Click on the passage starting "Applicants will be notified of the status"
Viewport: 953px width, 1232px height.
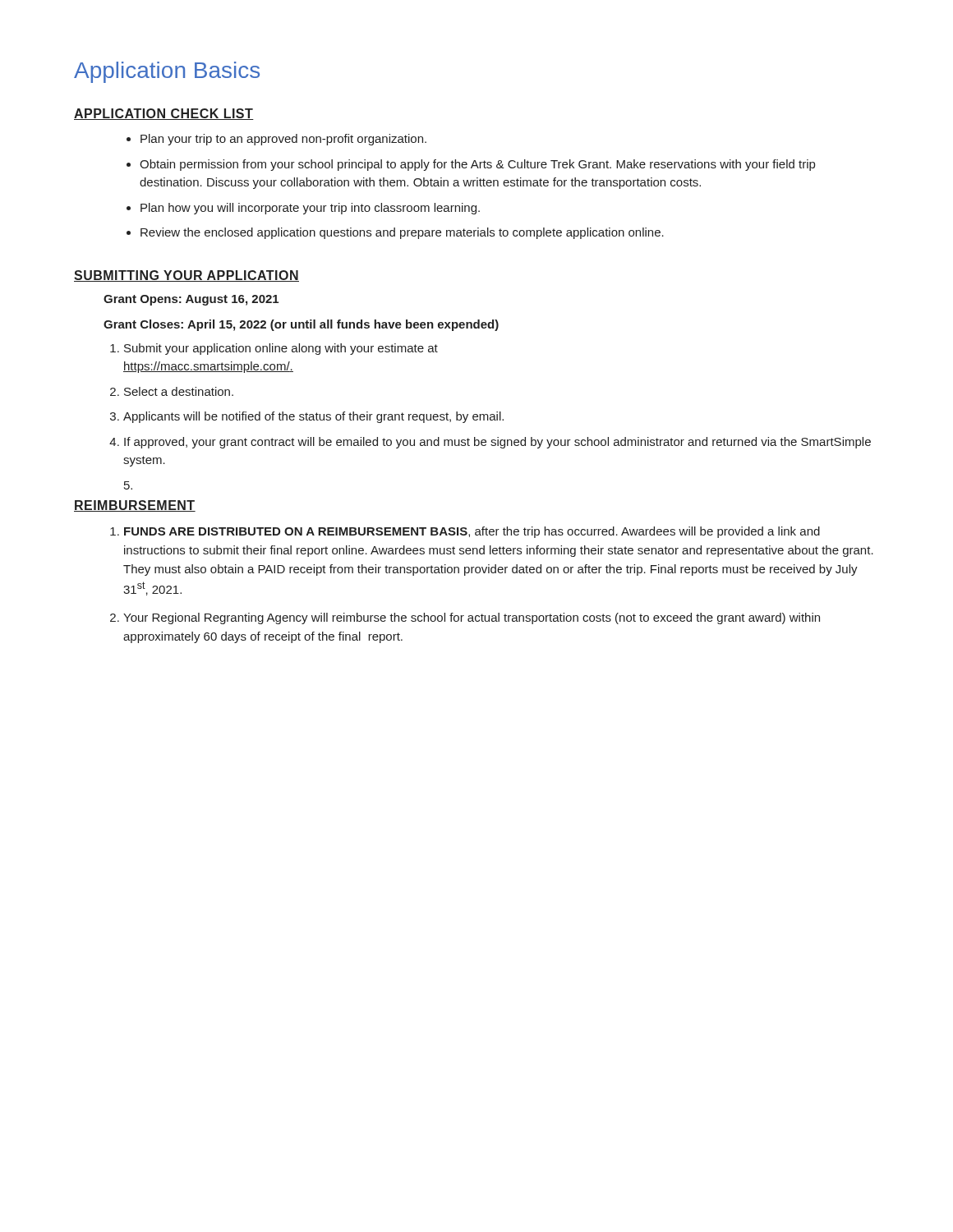click(x=314, y=416)
